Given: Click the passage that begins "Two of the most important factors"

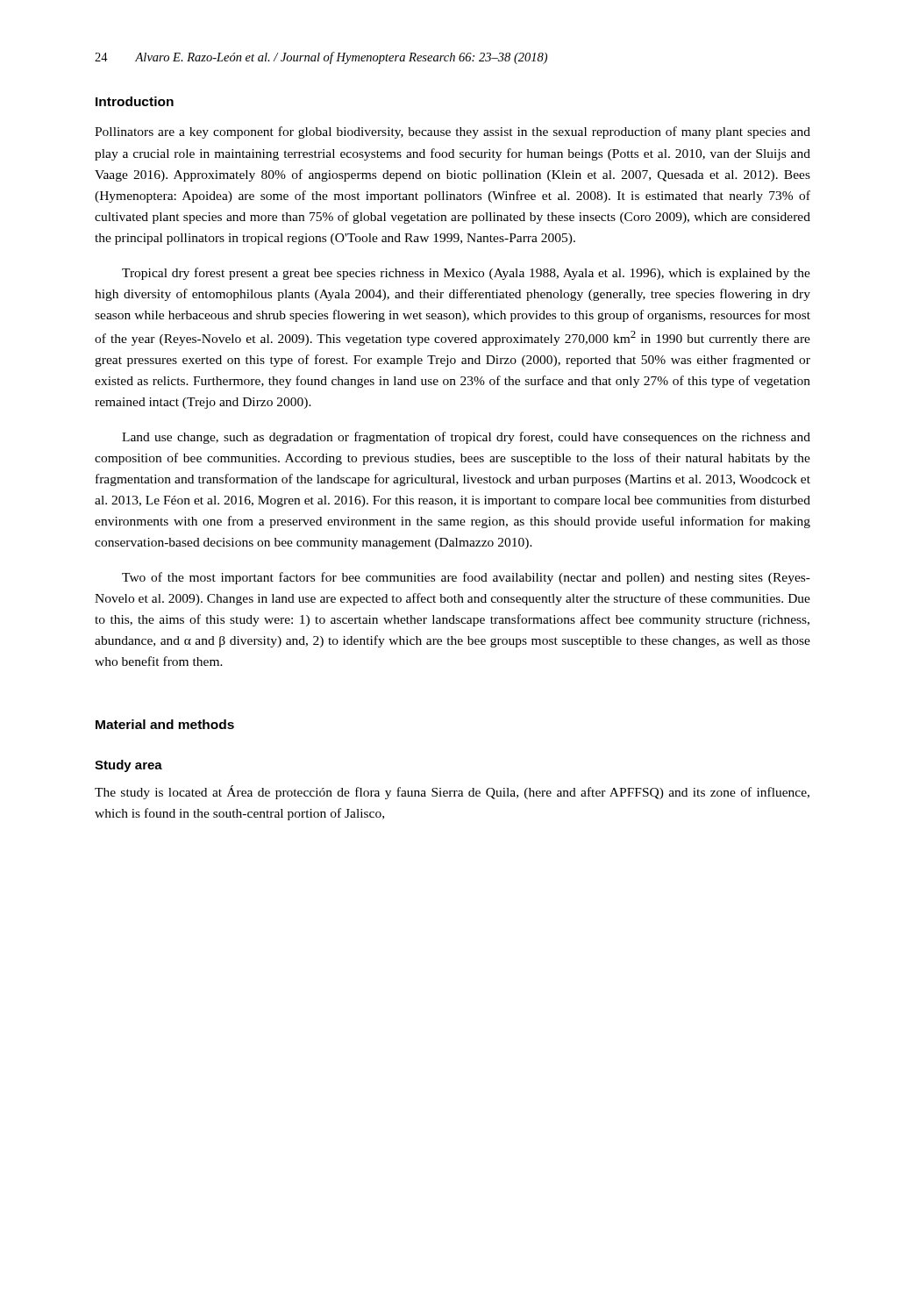Looking at the screenshot, I should (452, 619).
